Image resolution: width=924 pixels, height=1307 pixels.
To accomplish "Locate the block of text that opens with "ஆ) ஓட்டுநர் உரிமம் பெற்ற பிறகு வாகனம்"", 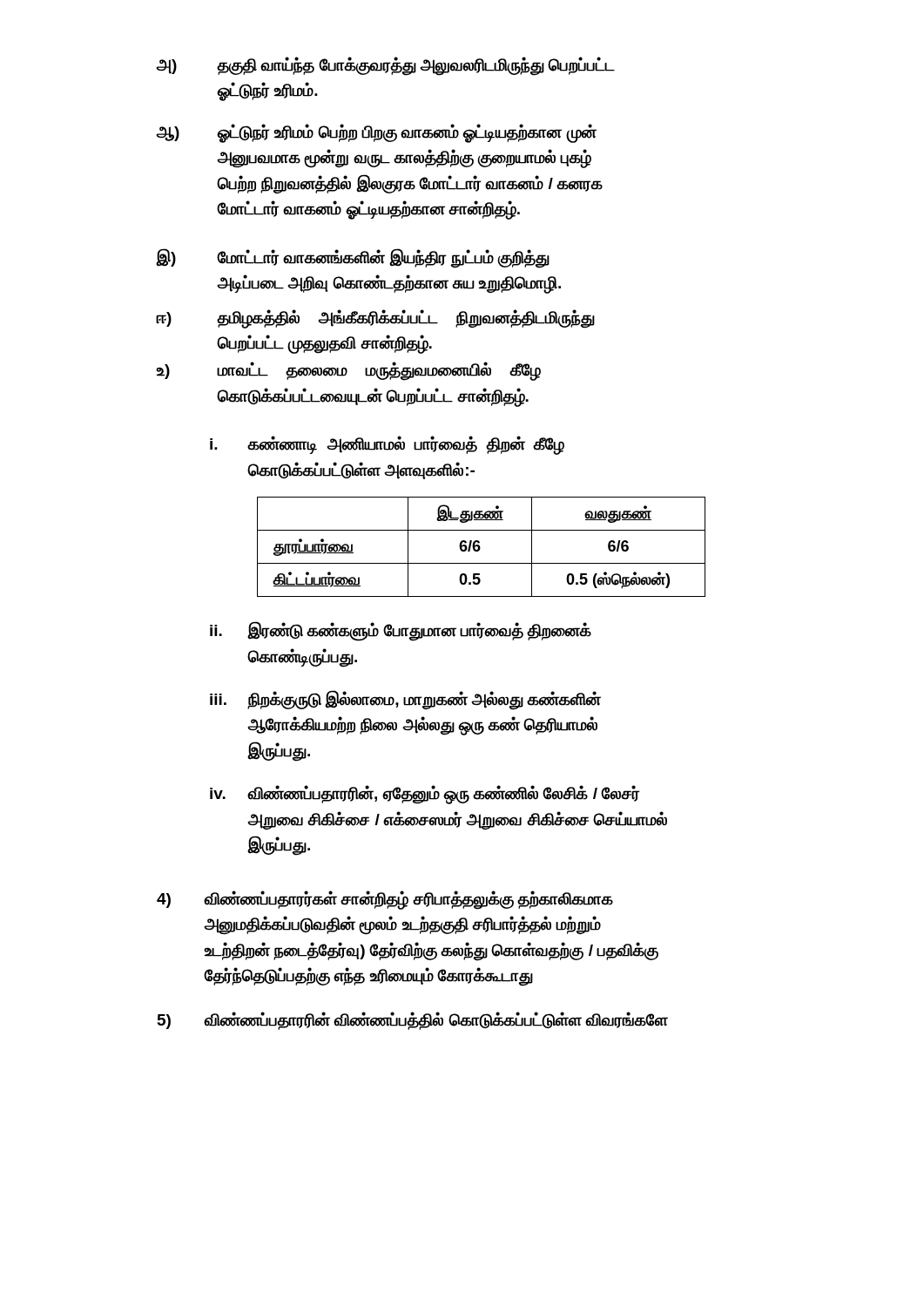I will click(506, 171).
